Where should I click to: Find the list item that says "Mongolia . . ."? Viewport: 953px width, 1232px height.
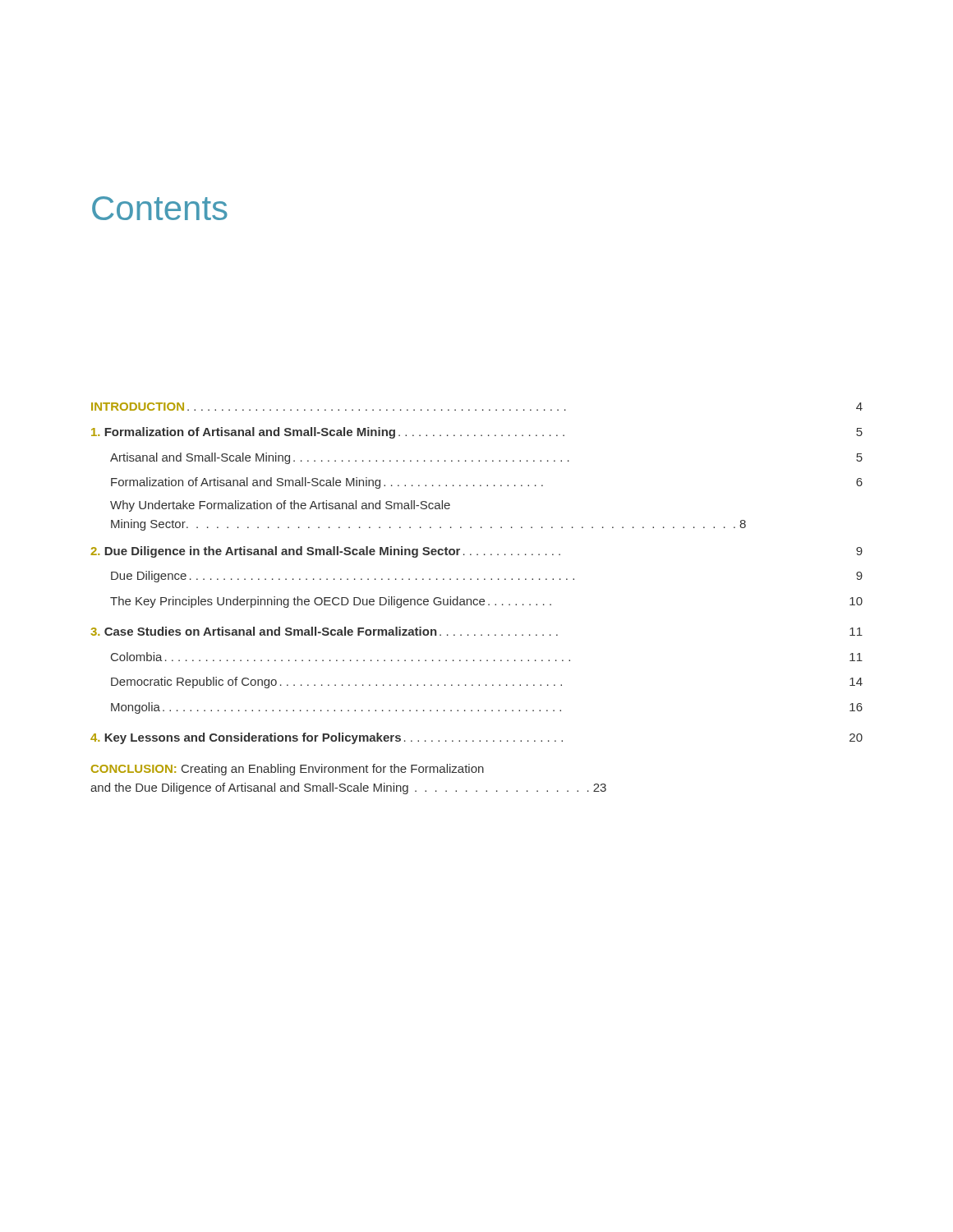476,707
